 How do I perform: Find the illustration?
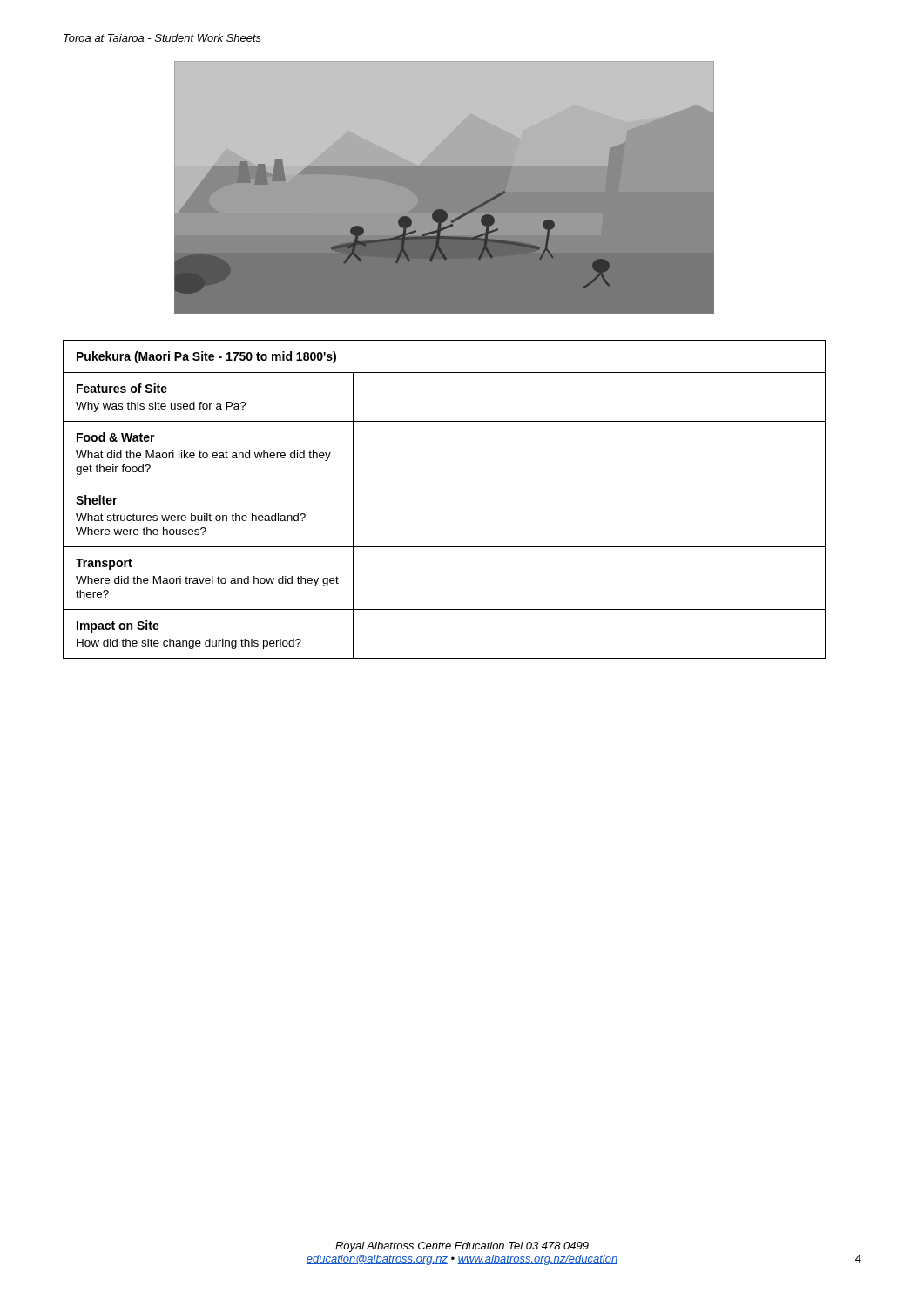tap(444, 187)
